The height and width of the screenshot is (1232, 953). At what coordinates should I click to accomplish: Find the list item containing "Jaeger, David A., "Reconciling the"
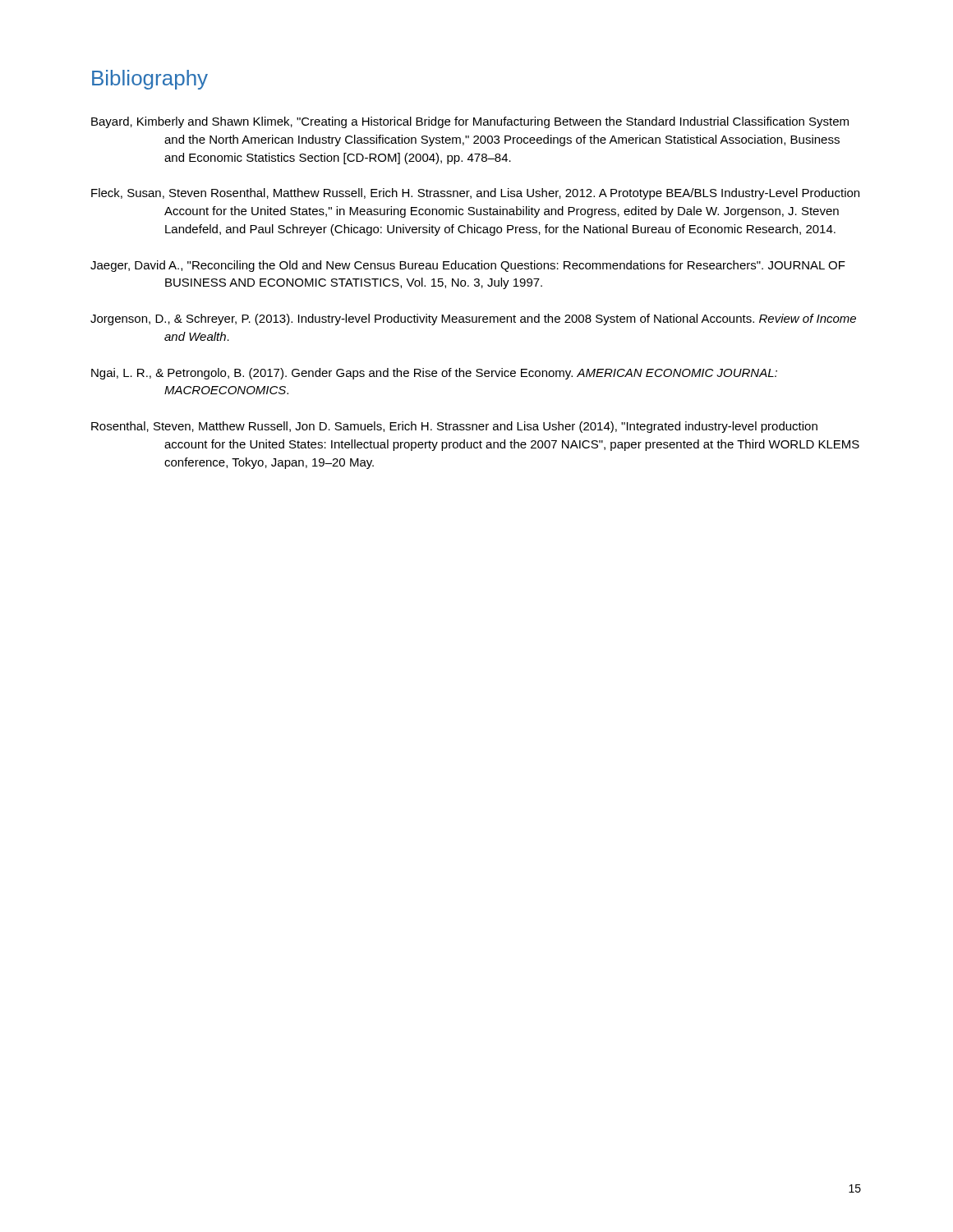(x=468, y=273)
